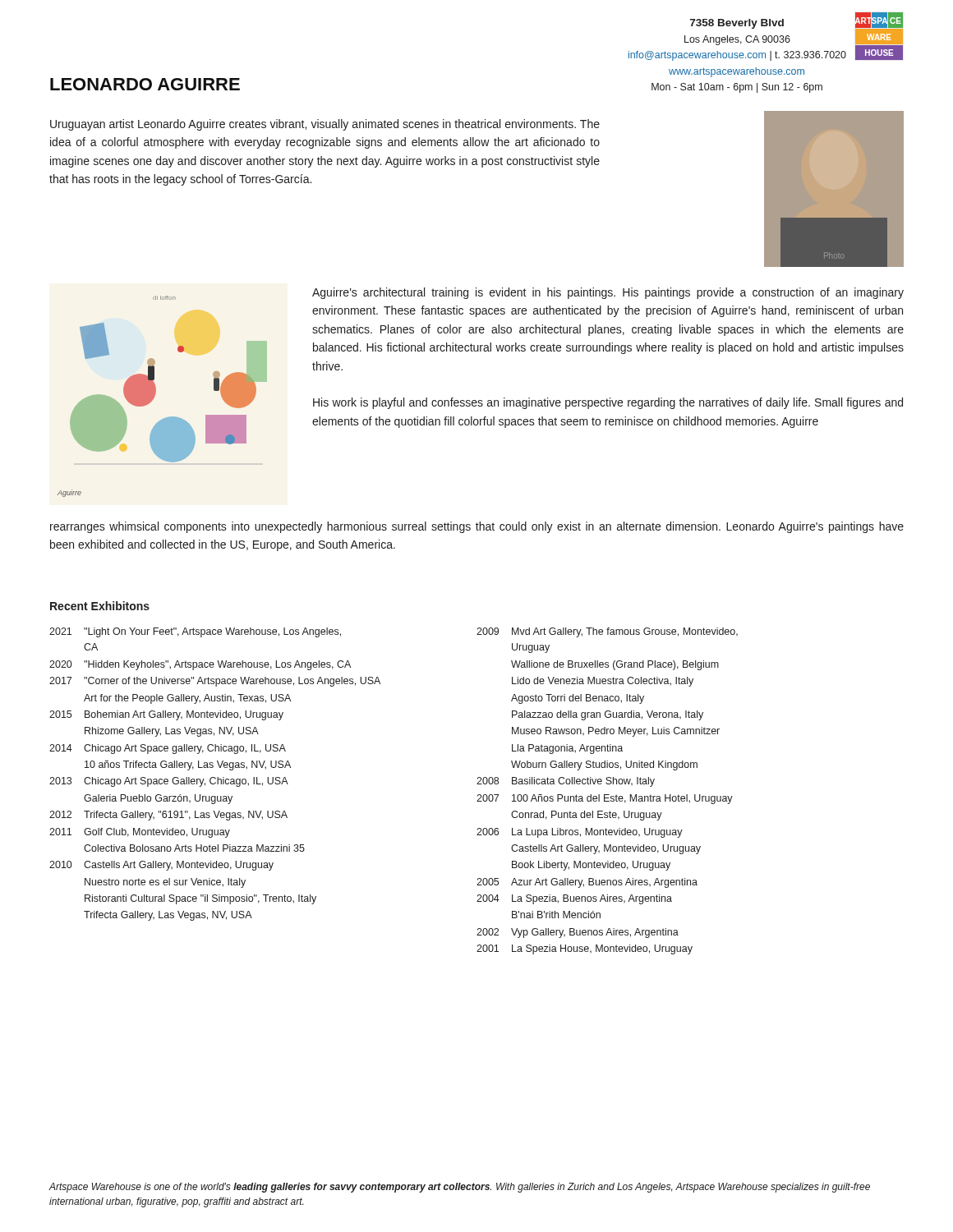Locate the block of text that opens with "2006 La Lupa Libros, Montevideo,"
Screen dimensions: 1232x953
pyautogui.click(x=690, y=832)
